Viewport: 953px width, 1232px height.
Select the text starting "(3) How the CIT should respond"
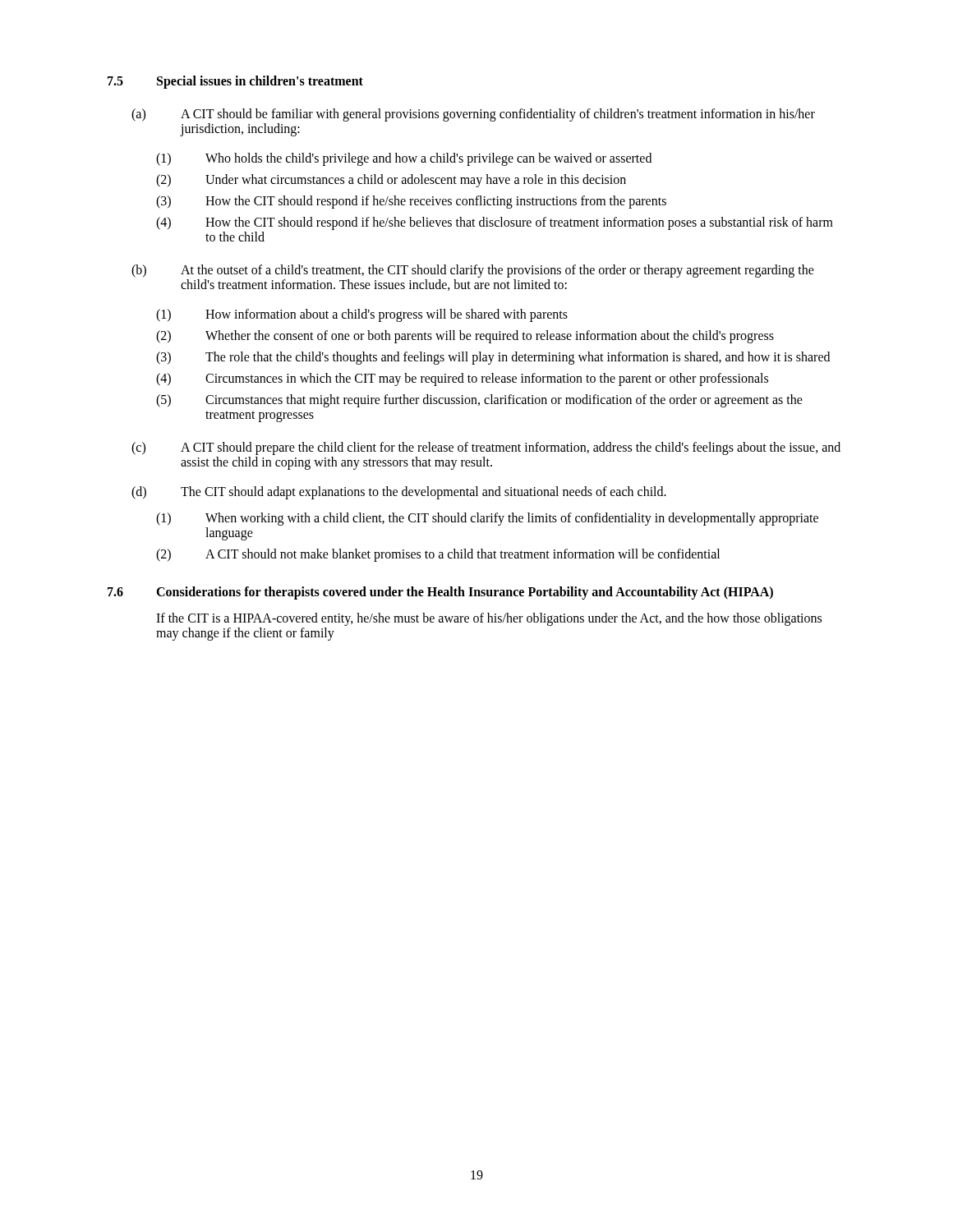(x=476, y=201)
